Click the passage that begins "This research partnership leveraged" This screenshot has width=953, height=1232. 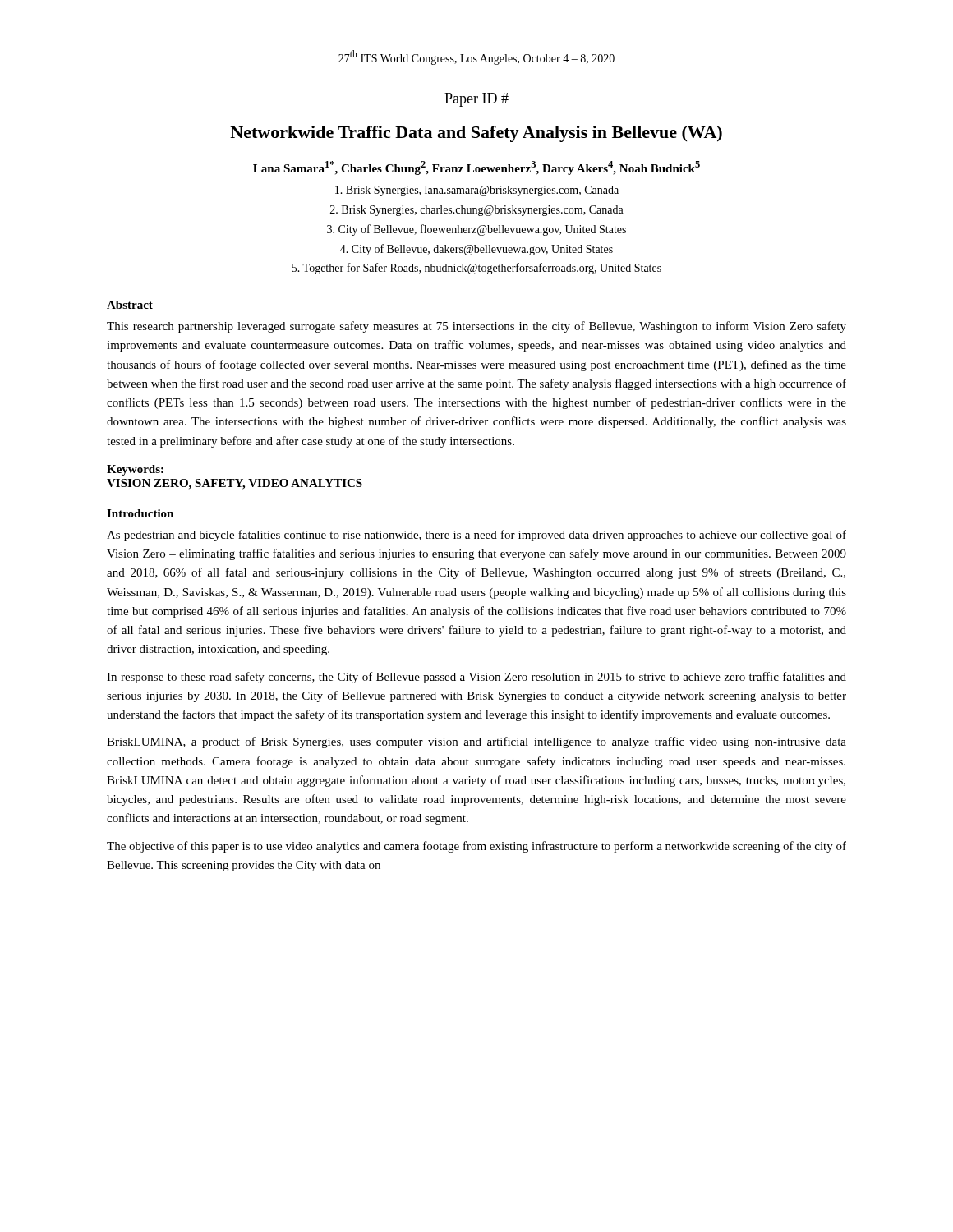pos(476,384)
